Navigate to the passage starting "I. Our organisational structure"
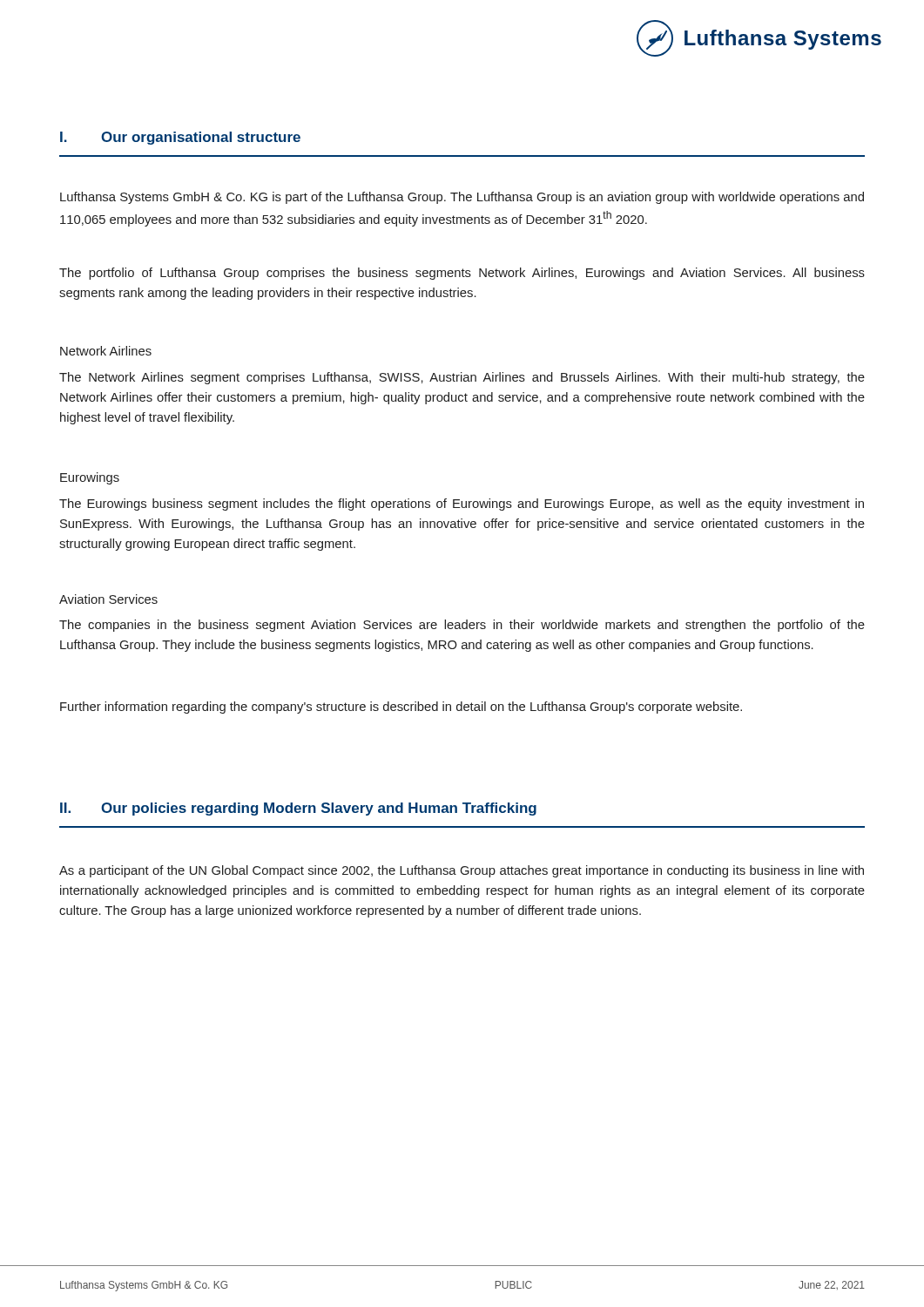 point(180,138)
